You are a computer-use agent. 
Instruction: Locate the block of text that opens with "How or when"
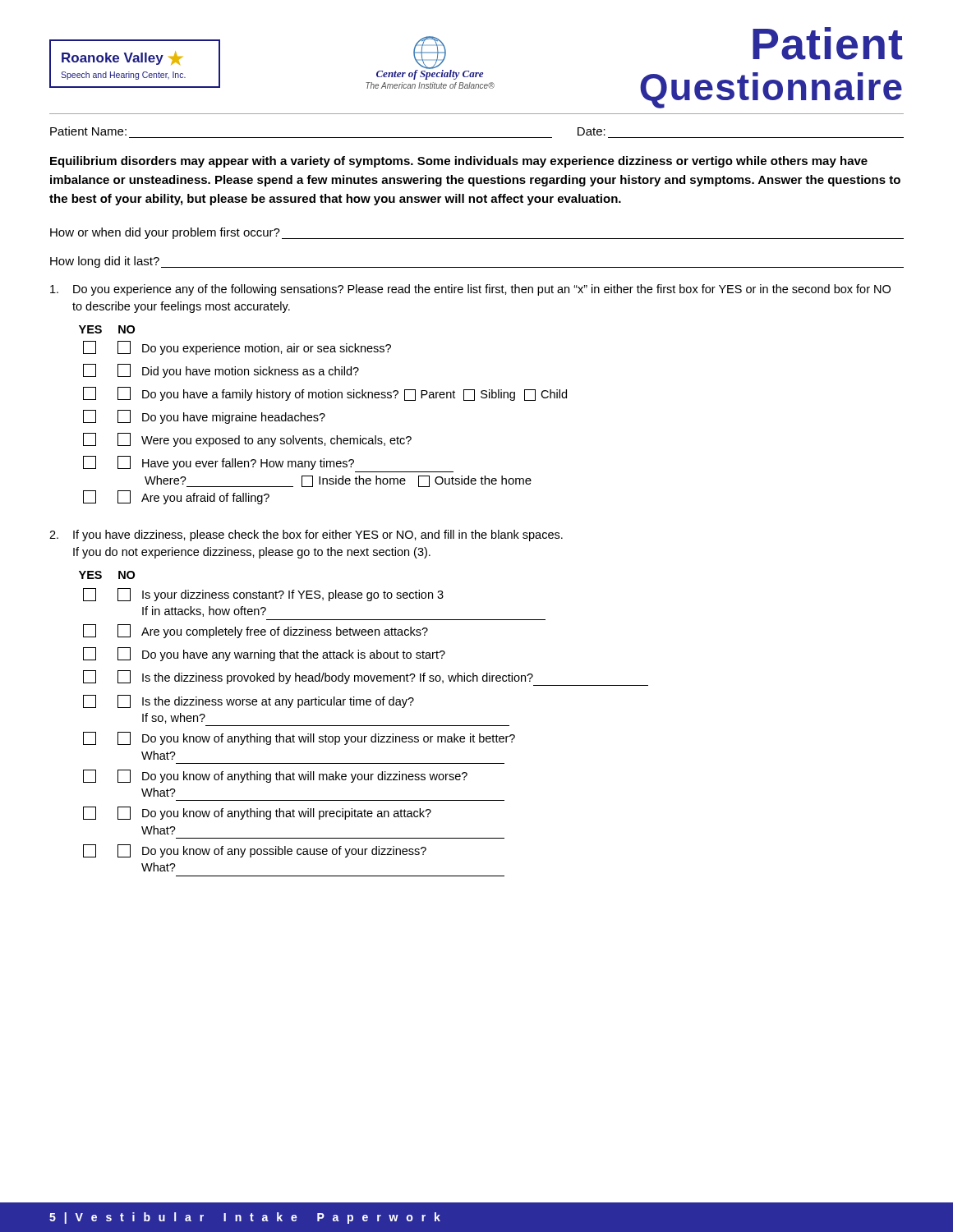[x=476, y=231]
